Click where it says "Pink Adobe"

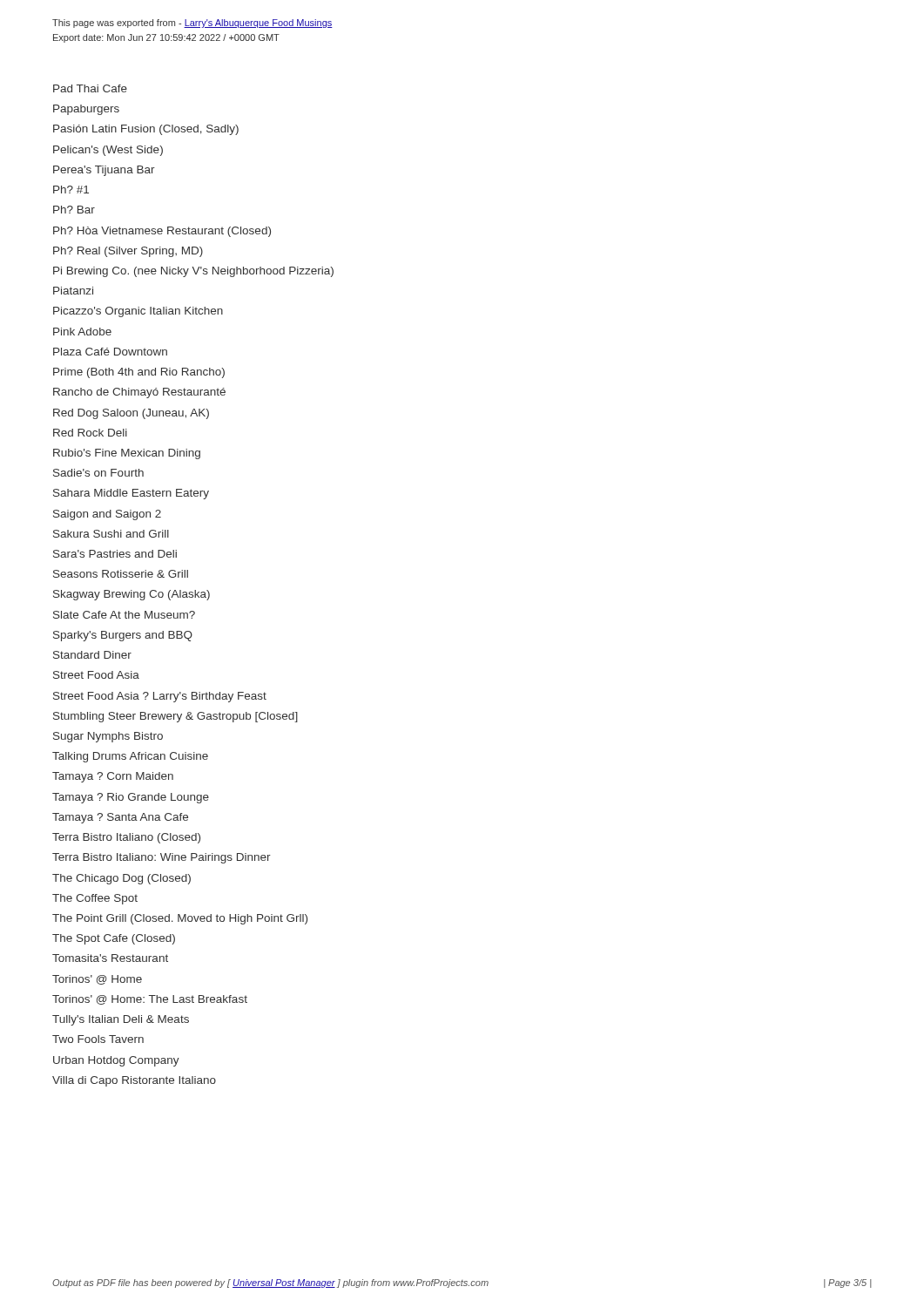82,331
